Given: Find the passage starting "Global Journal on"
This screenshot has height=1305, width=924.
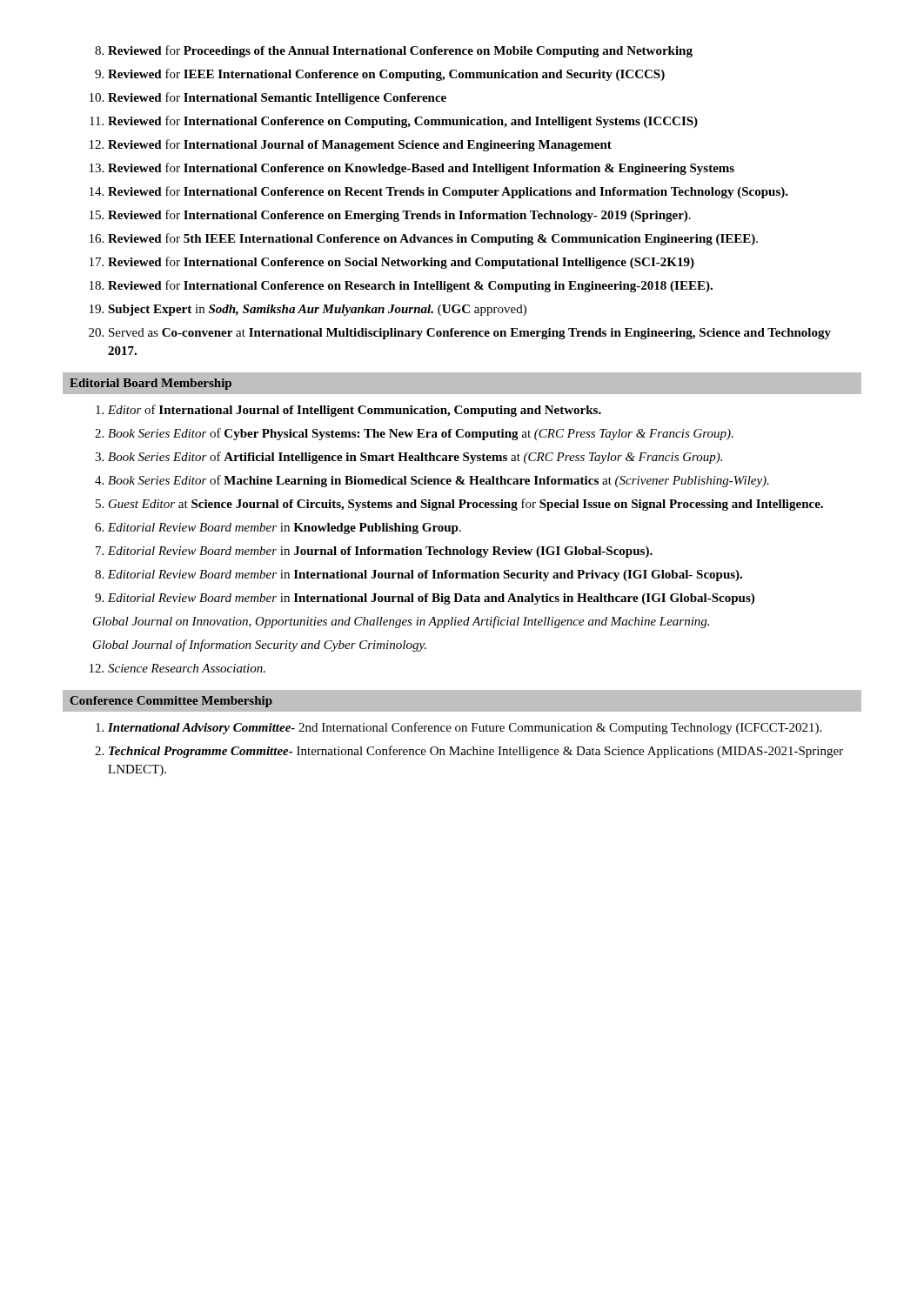Looking at the screenshot, I should 401,621.
